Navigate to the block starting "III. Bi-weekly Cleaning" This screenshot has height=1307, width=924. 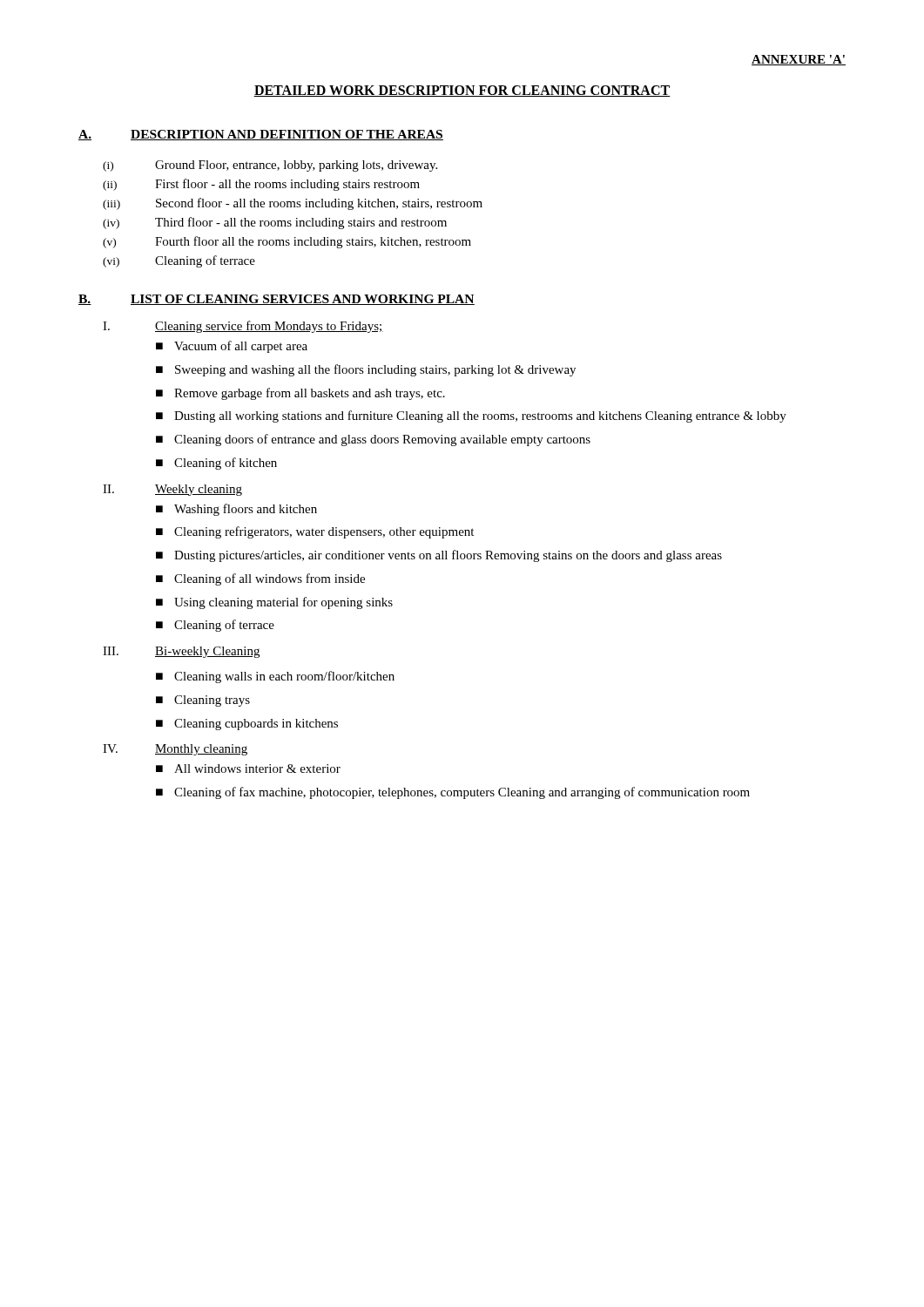pos(169,651)
